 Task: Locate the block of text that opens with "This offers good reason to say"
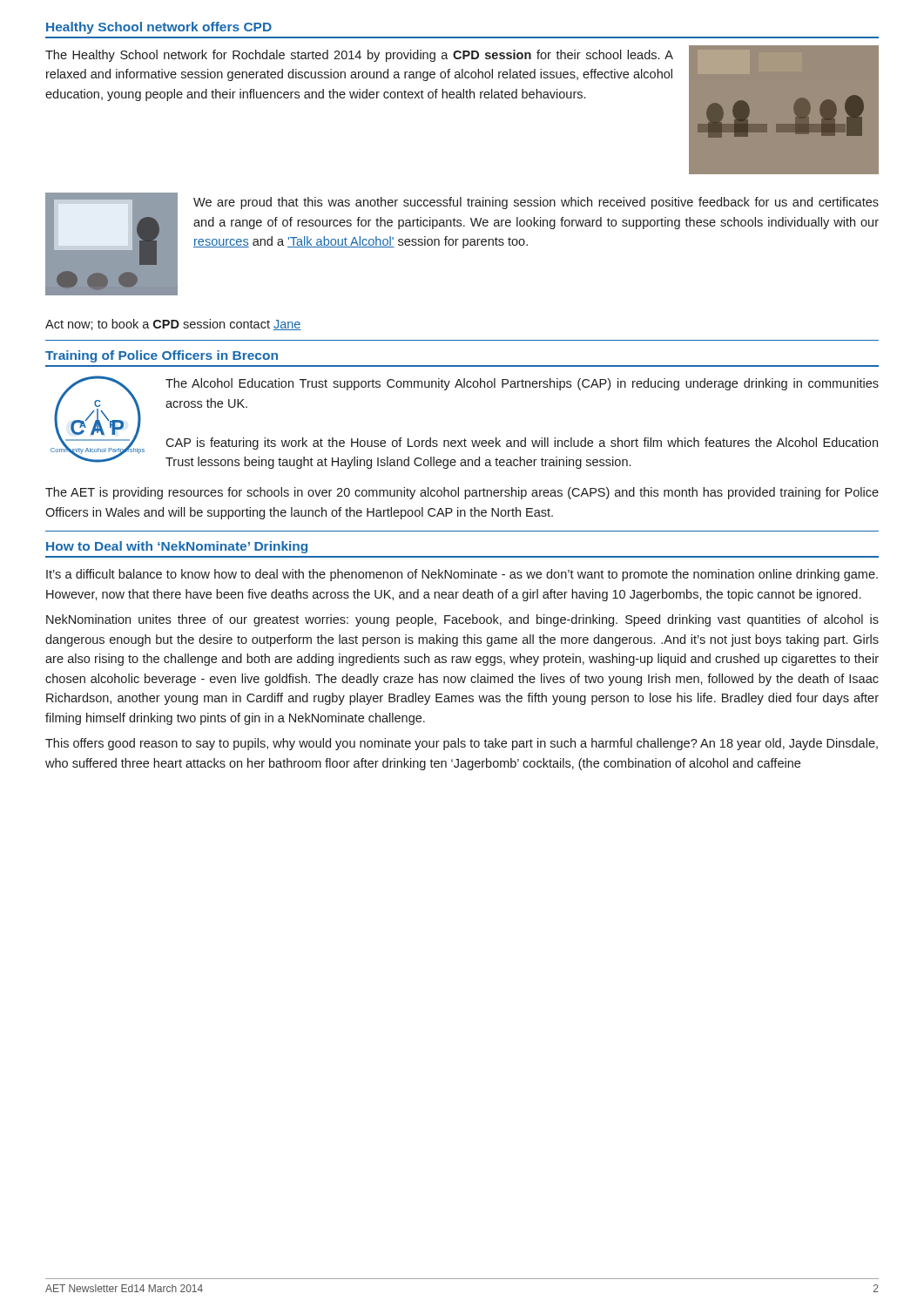tap(462, 753)
